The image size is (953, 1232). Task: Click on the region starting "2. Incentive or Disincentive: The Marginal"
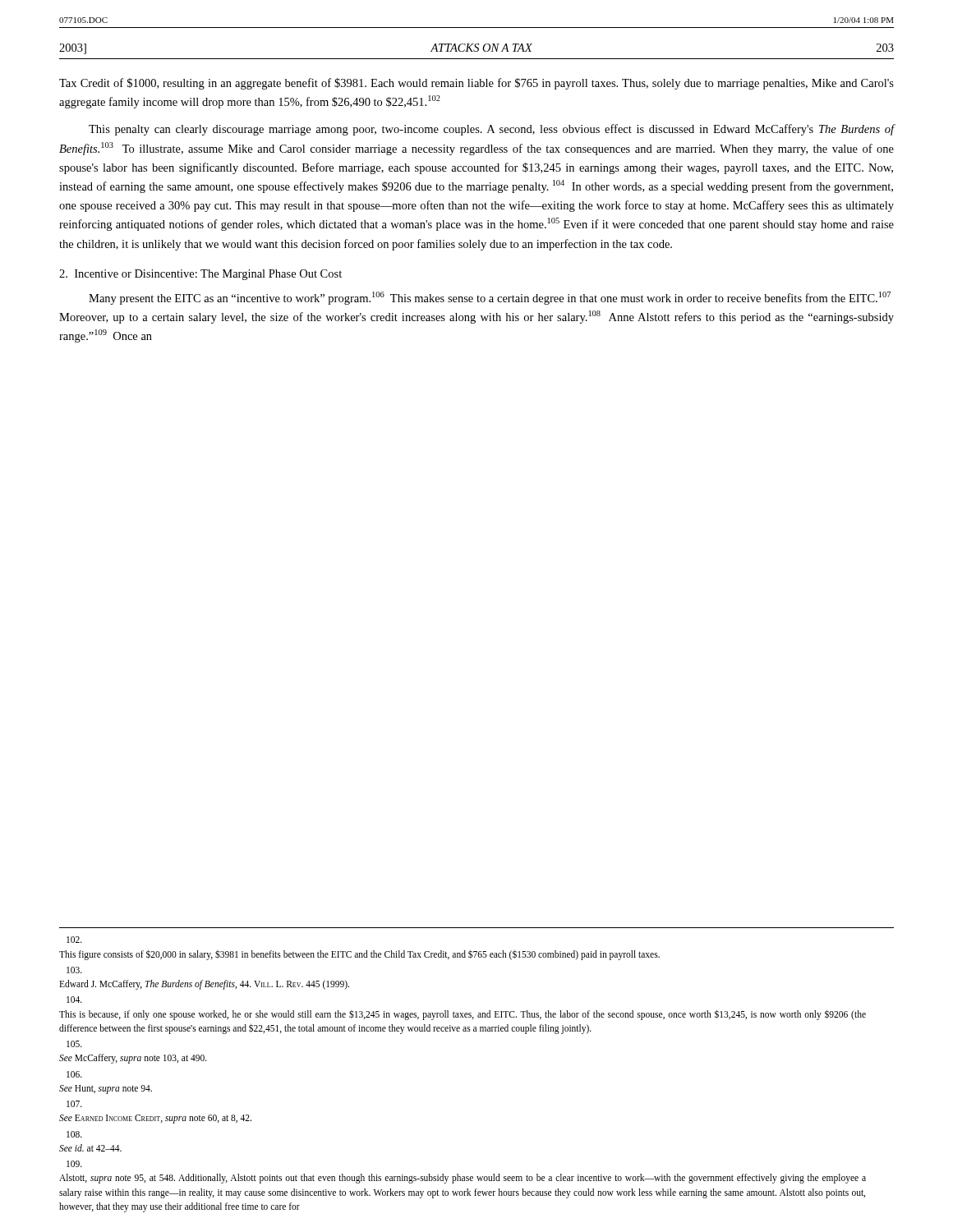click(201, 273)
